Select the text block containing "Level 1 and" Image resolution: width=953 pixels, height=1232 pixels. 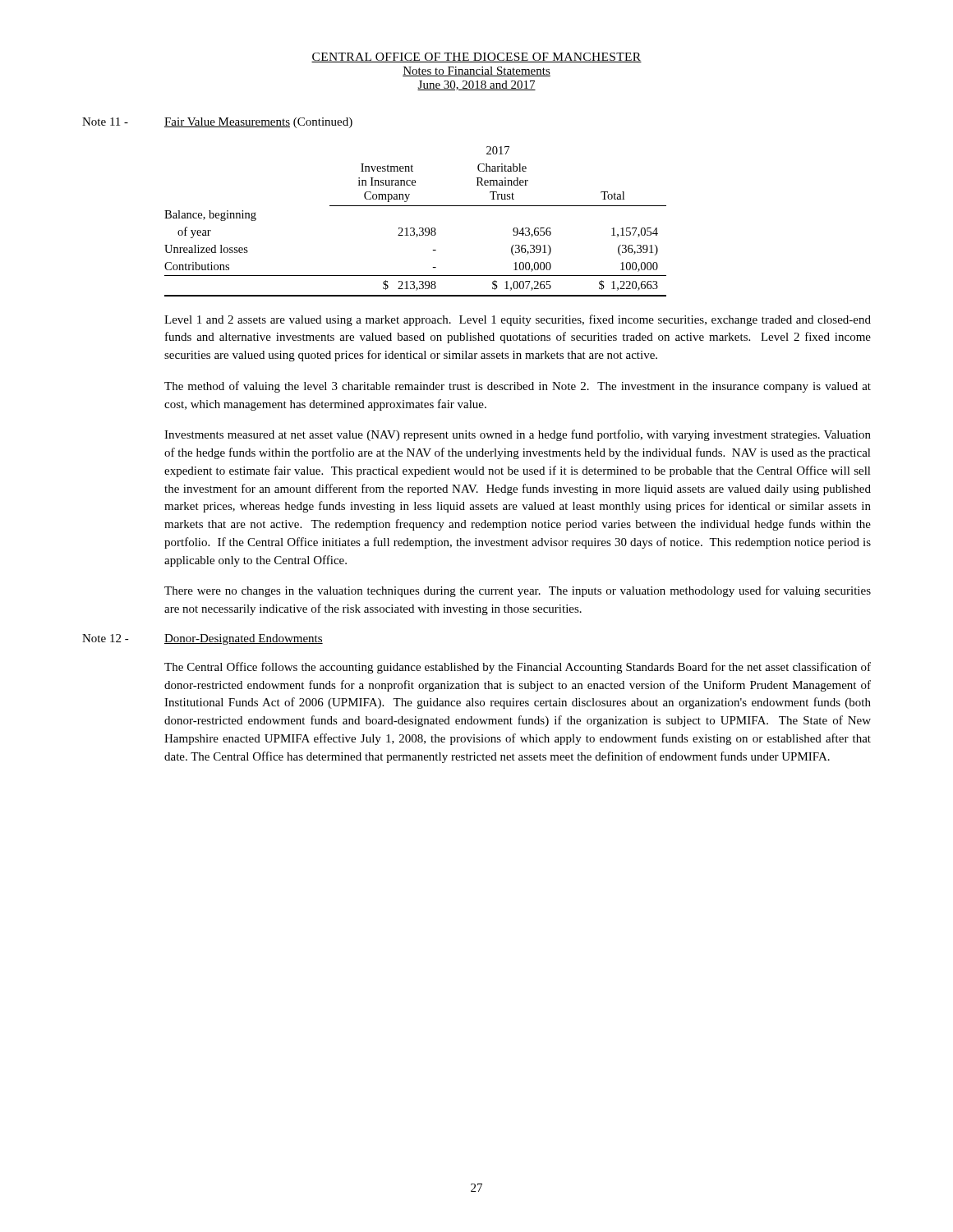(518, 337)
